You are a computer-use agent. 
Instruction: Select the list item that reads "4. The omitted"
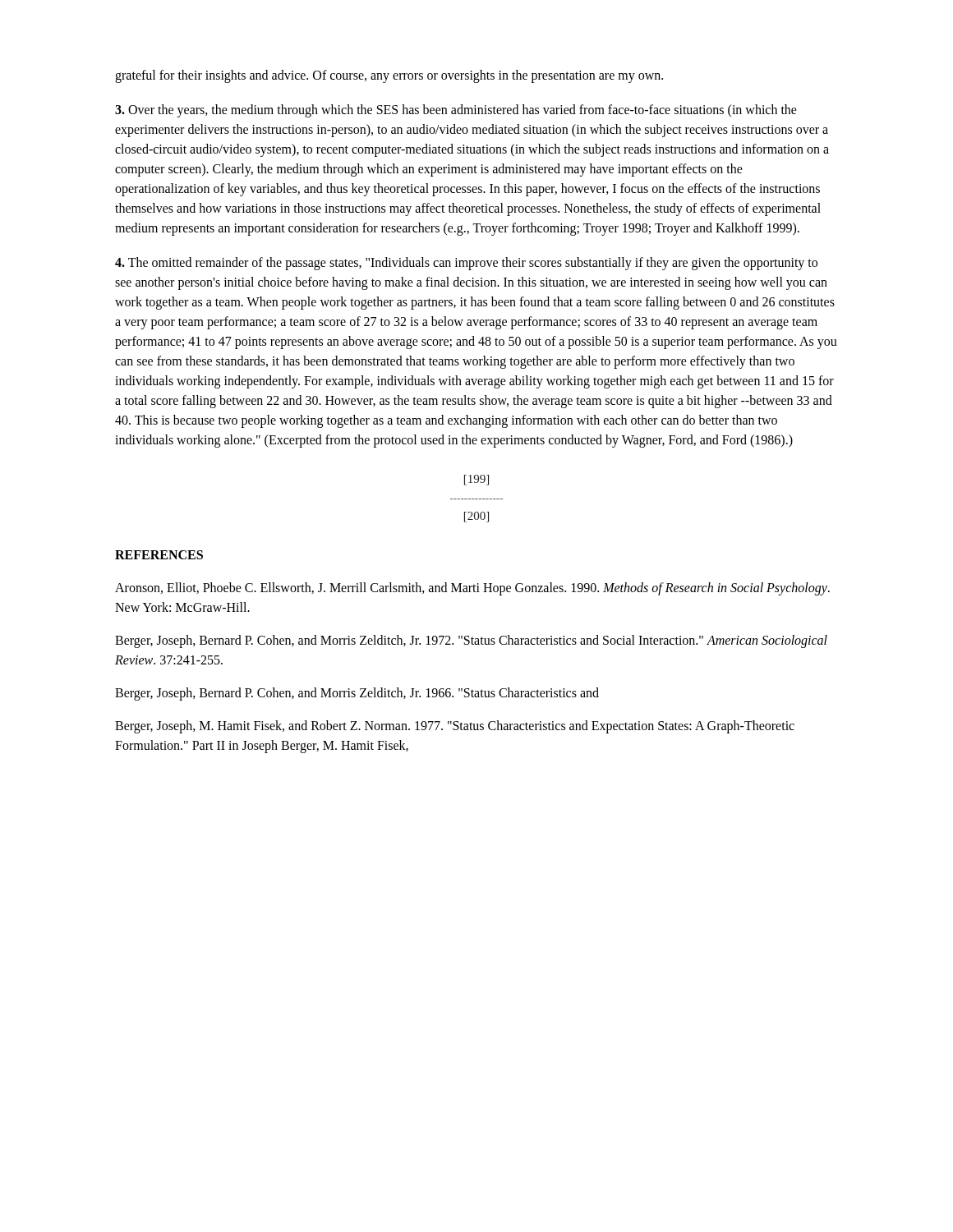pos(476,351)
